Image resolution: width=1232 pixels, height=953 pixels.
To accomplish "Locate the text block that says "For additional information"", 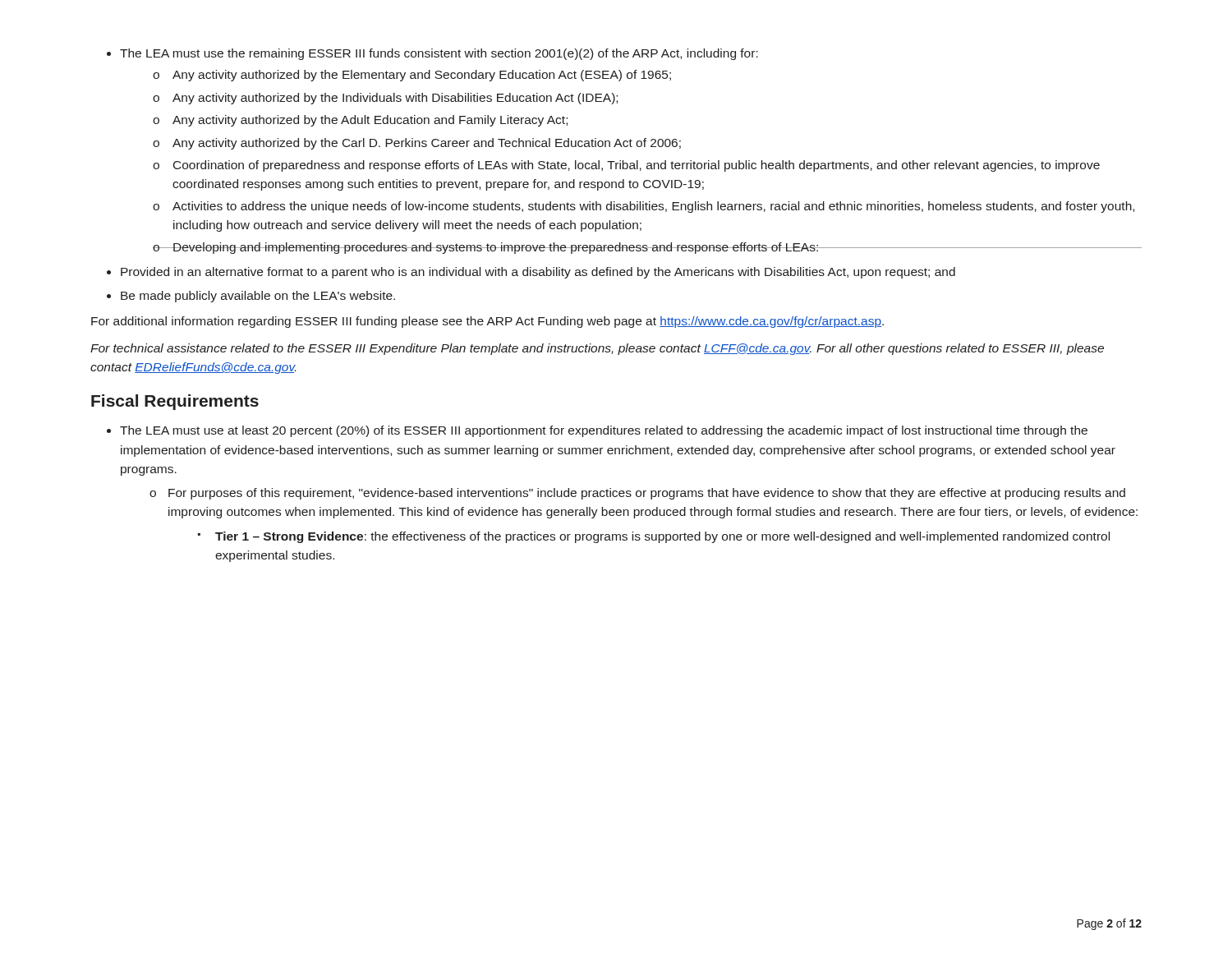I will 488,320.
